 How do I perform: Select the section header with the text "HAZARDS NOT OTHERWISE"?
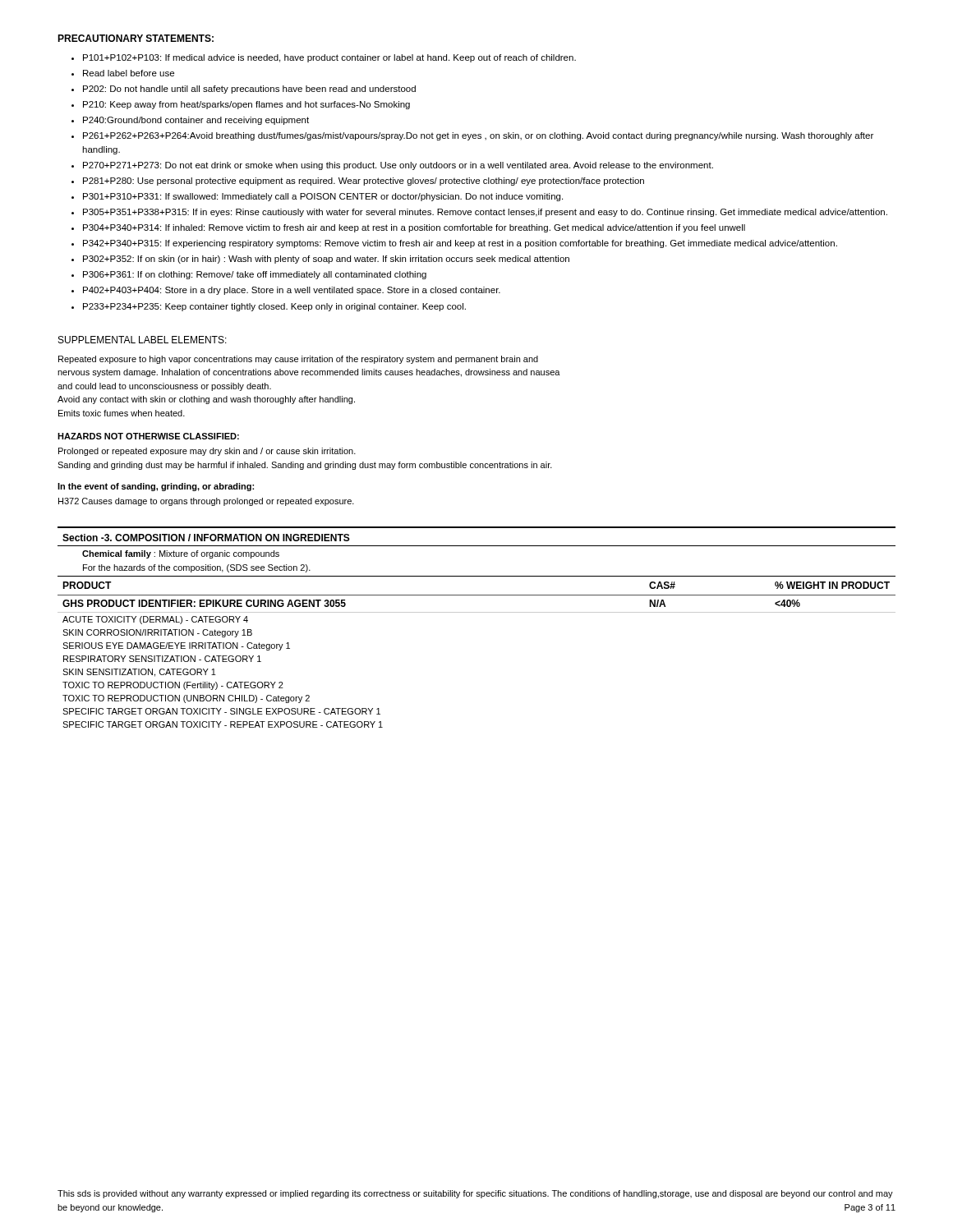pyautogui.click(x=149, y=436)
